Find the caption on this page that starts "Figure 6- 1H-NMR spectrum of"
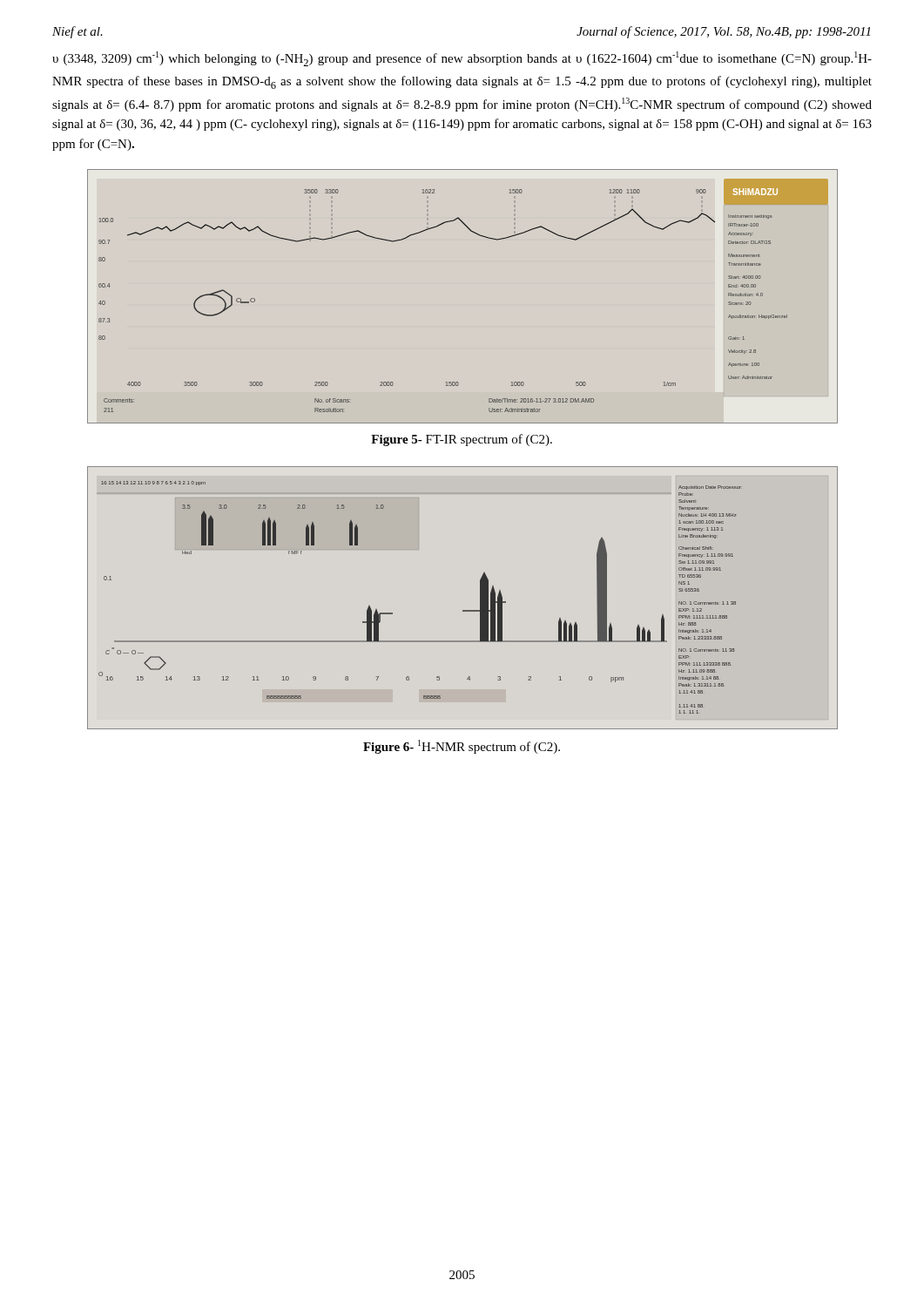This screenshot has width=924, height=1307. click(x=462, y=746)
